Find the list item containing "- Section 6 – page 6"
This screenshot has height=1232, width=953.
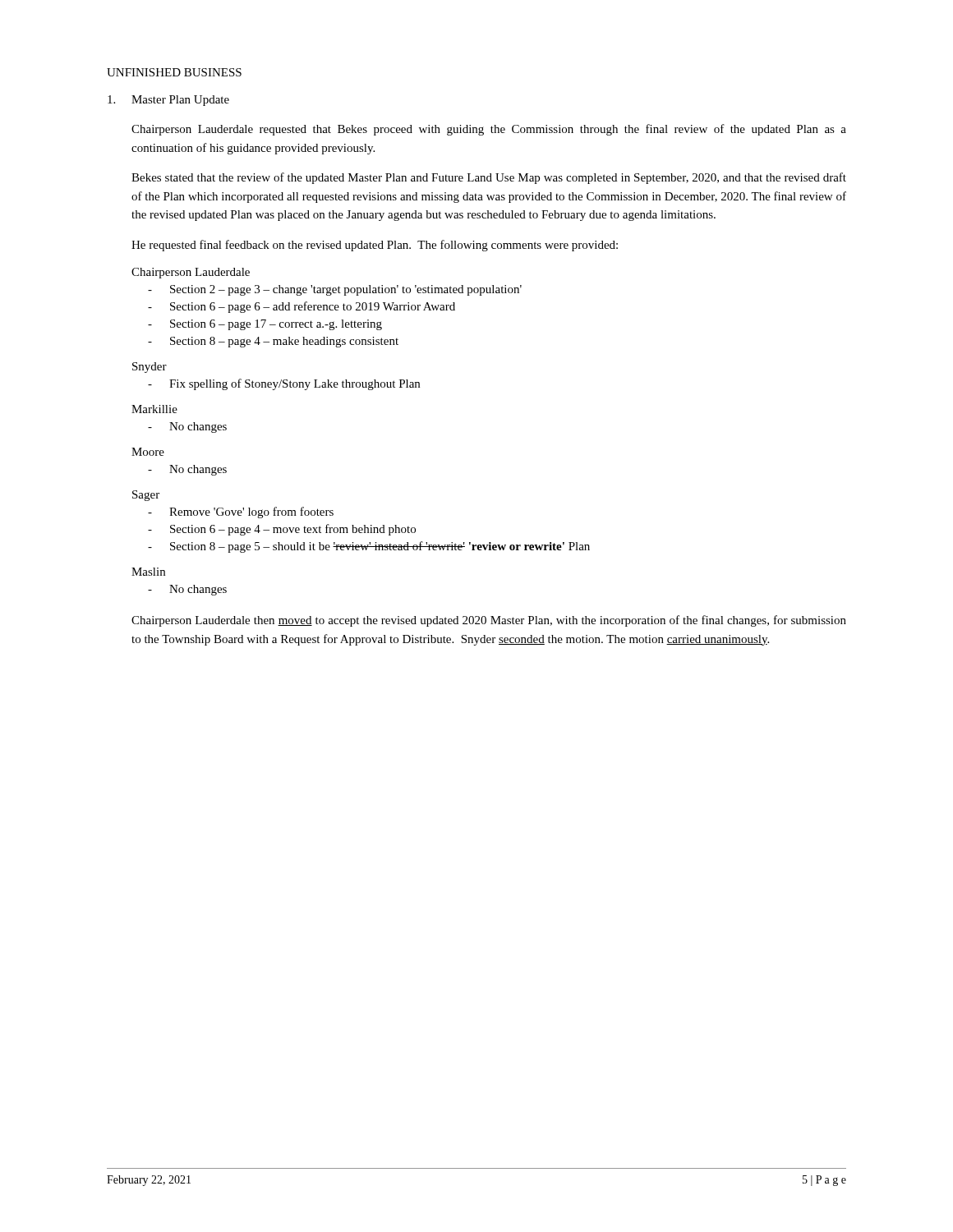(302, 307)
